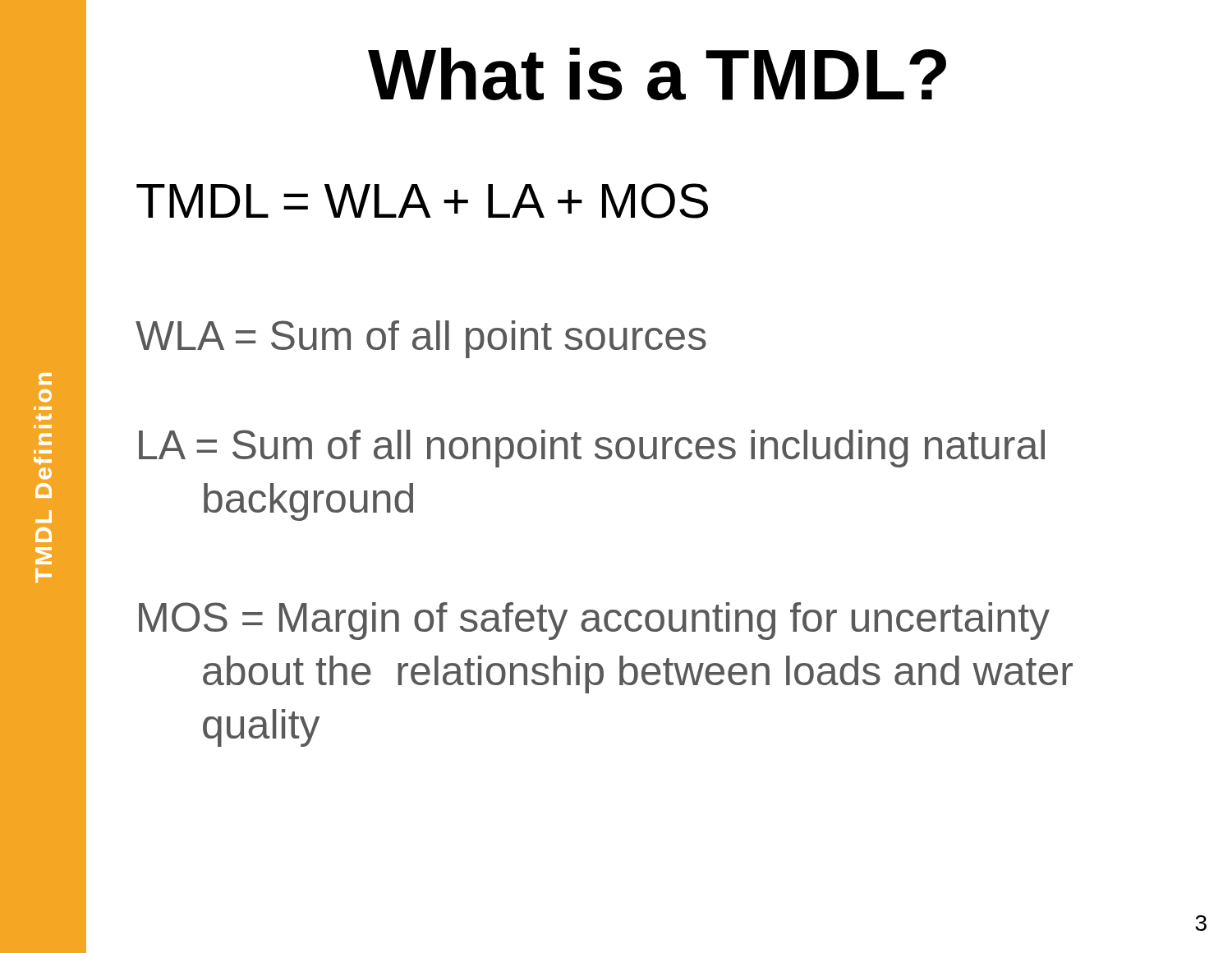Find the text block containing "WLA = Sum"
This screenshot has height=953, width=1232.
pyautogui.click(x=669, y=336)
